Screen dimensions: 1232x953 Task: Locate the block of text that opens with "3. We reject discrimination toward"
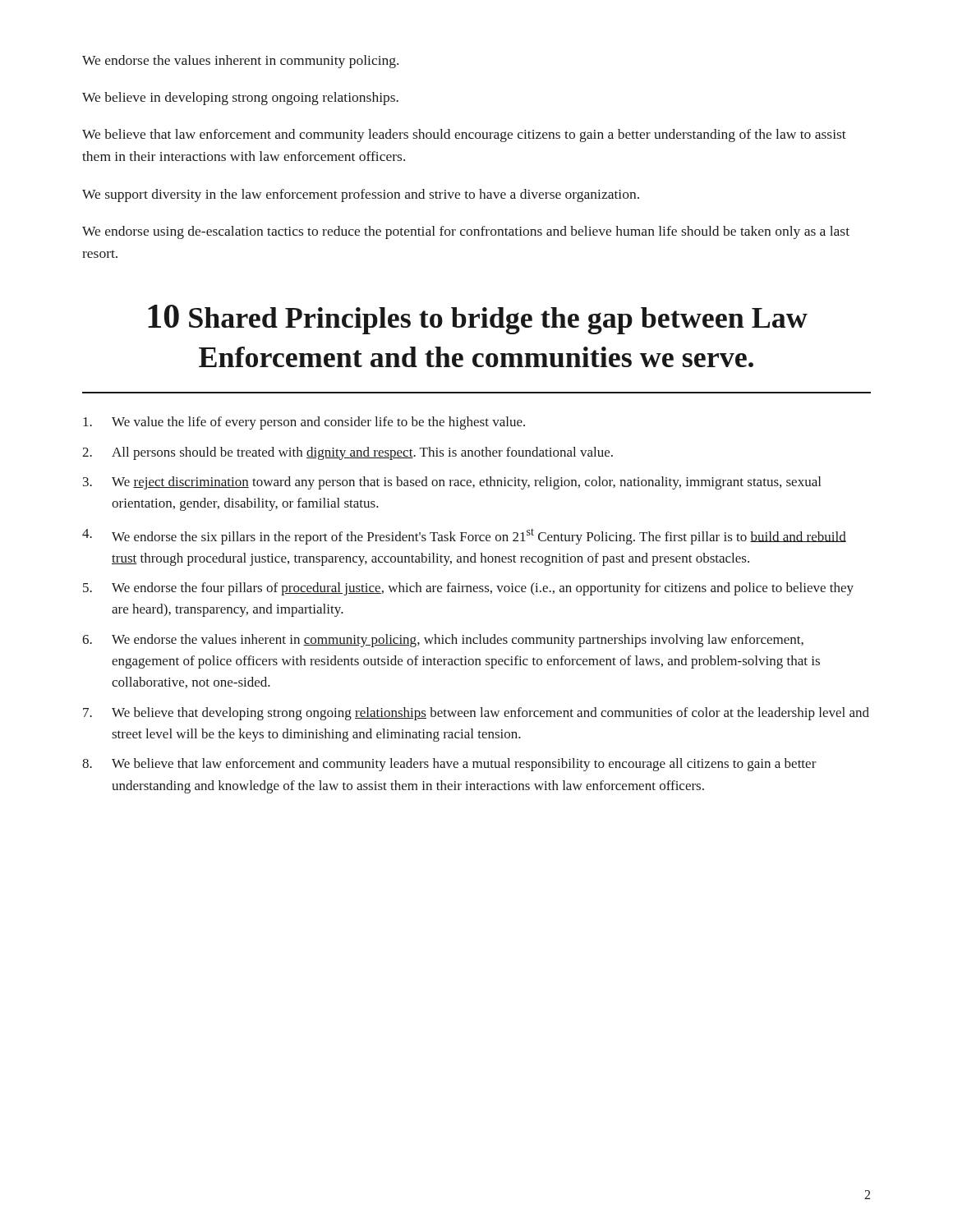point(476,493)
